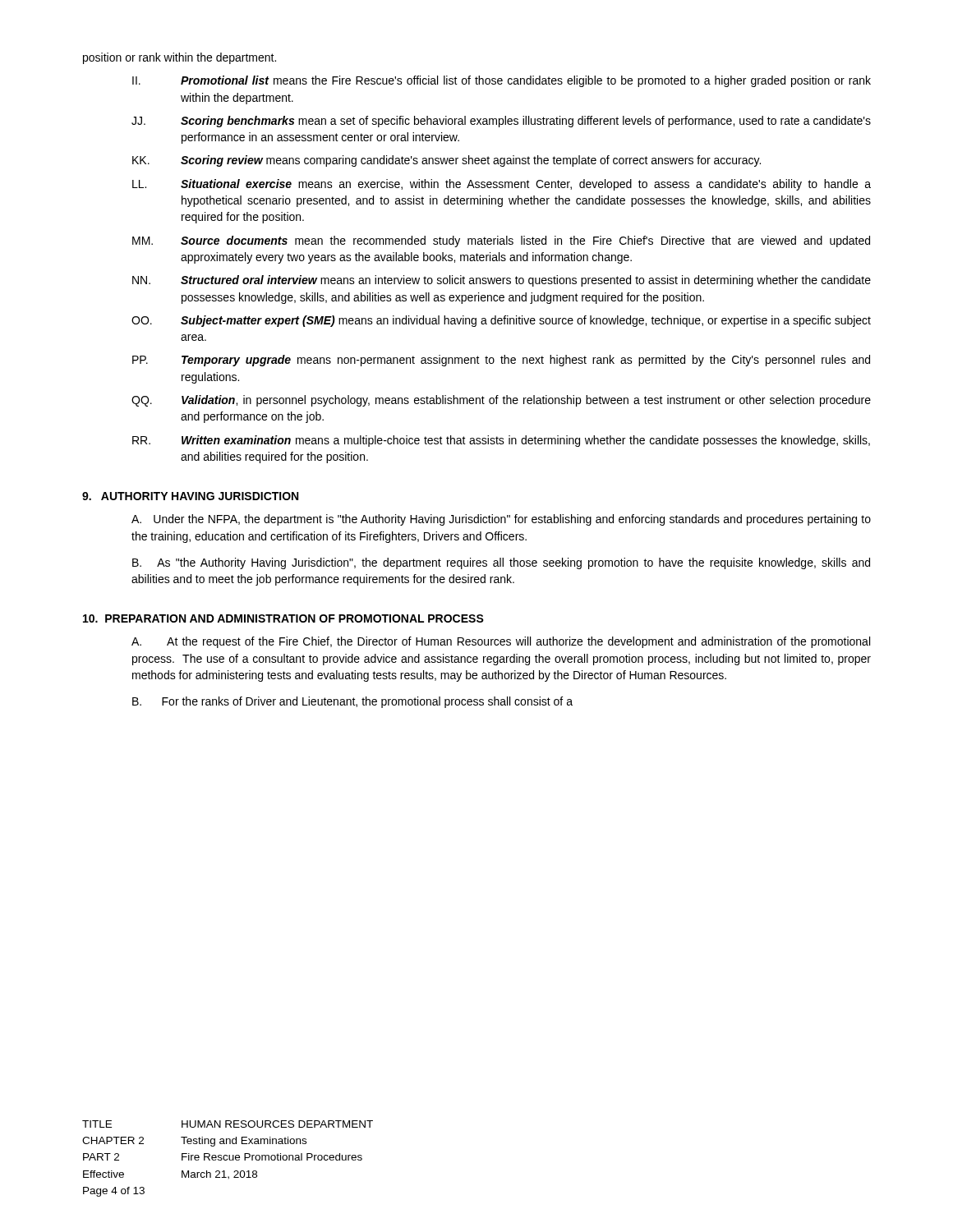This screenshot has height=1232, width=953.
Task: Navigate to the text starting "QQ. Validation, in personnel"
Action: pos(476,408)
